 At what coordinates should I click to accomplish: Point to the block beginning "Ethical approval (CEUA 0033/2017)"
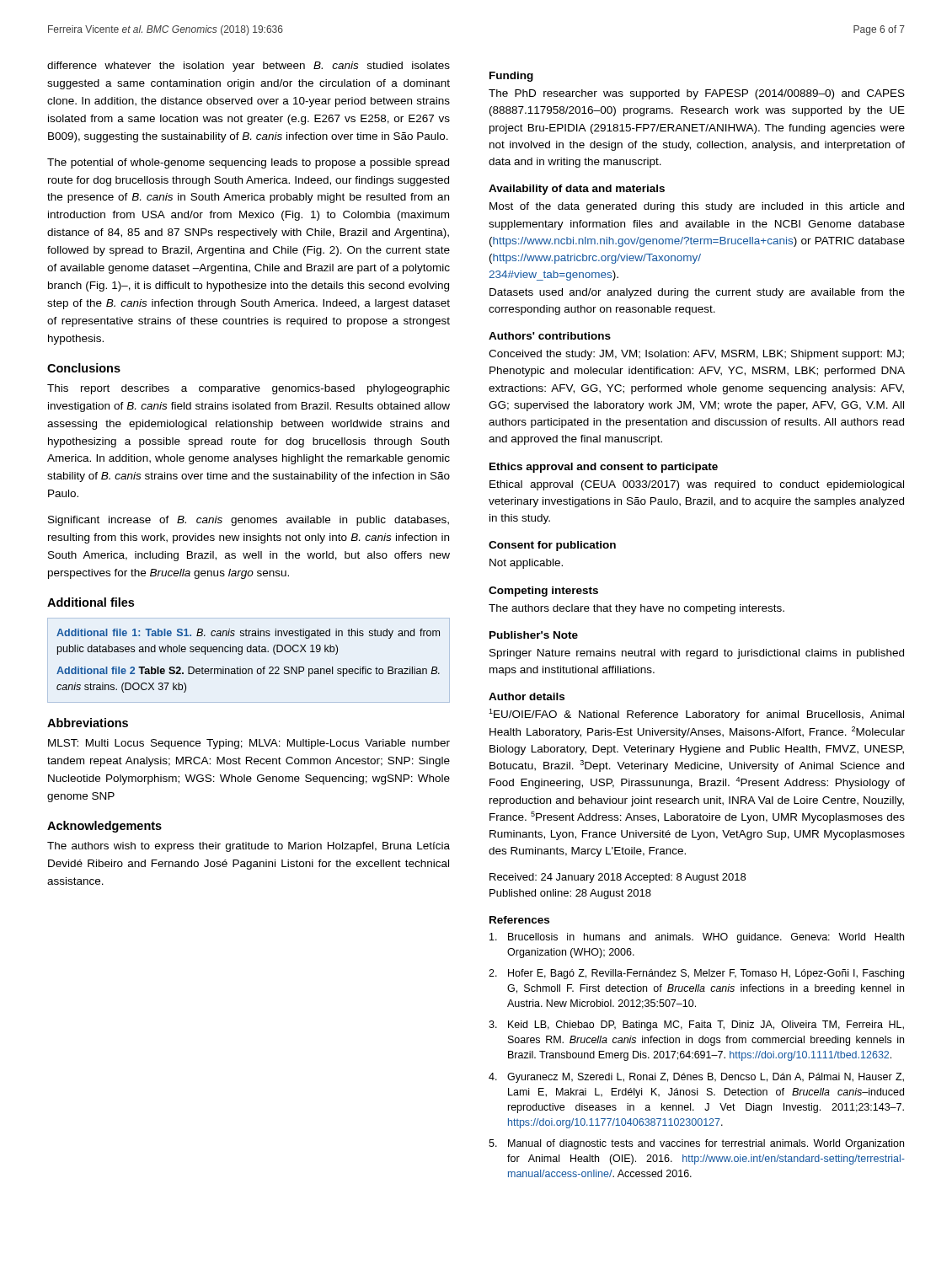point(697,501)
